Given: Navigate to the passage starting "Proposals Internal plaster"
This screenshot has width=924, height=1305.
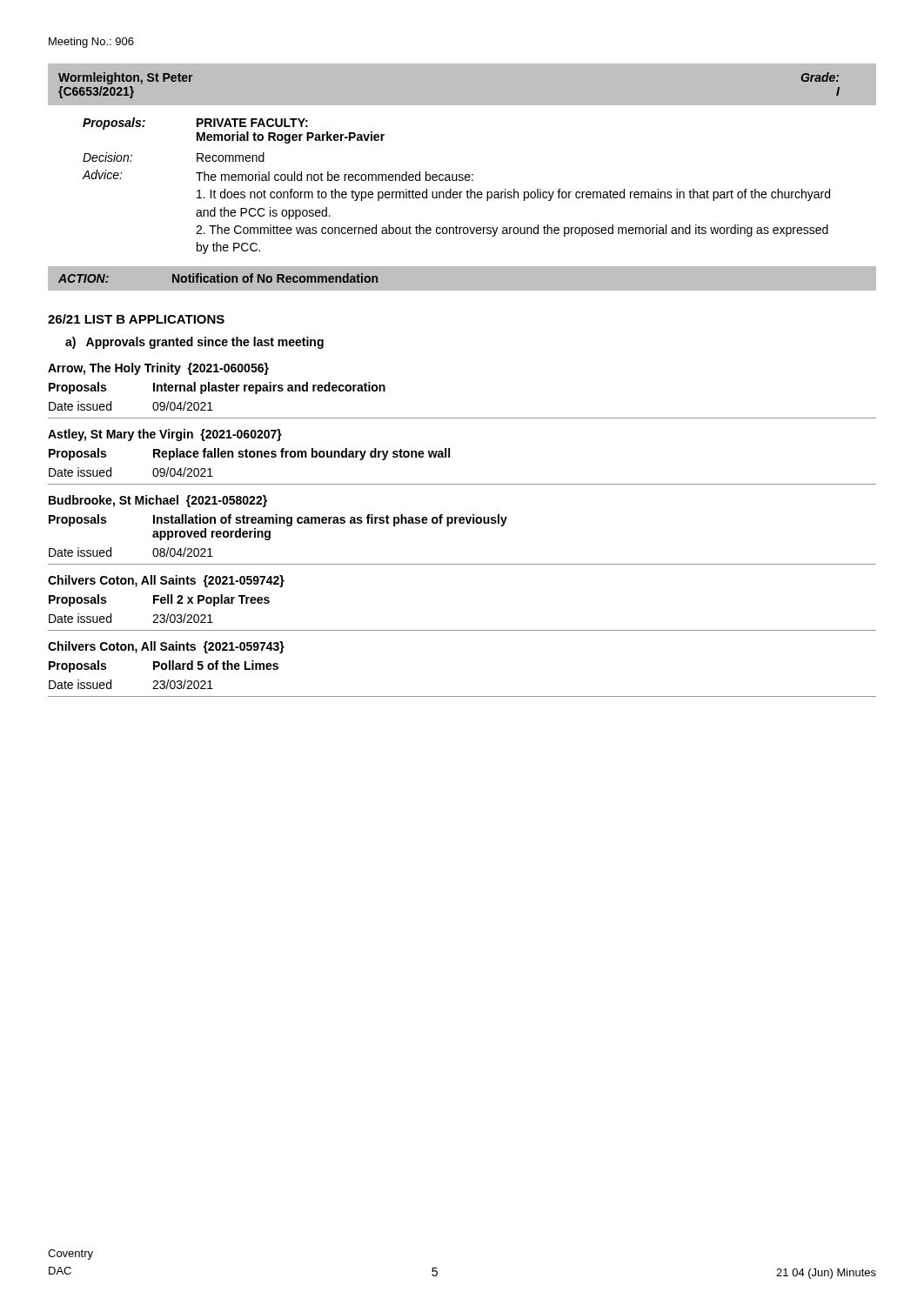Looking at the screenshot, I should 217,388.
